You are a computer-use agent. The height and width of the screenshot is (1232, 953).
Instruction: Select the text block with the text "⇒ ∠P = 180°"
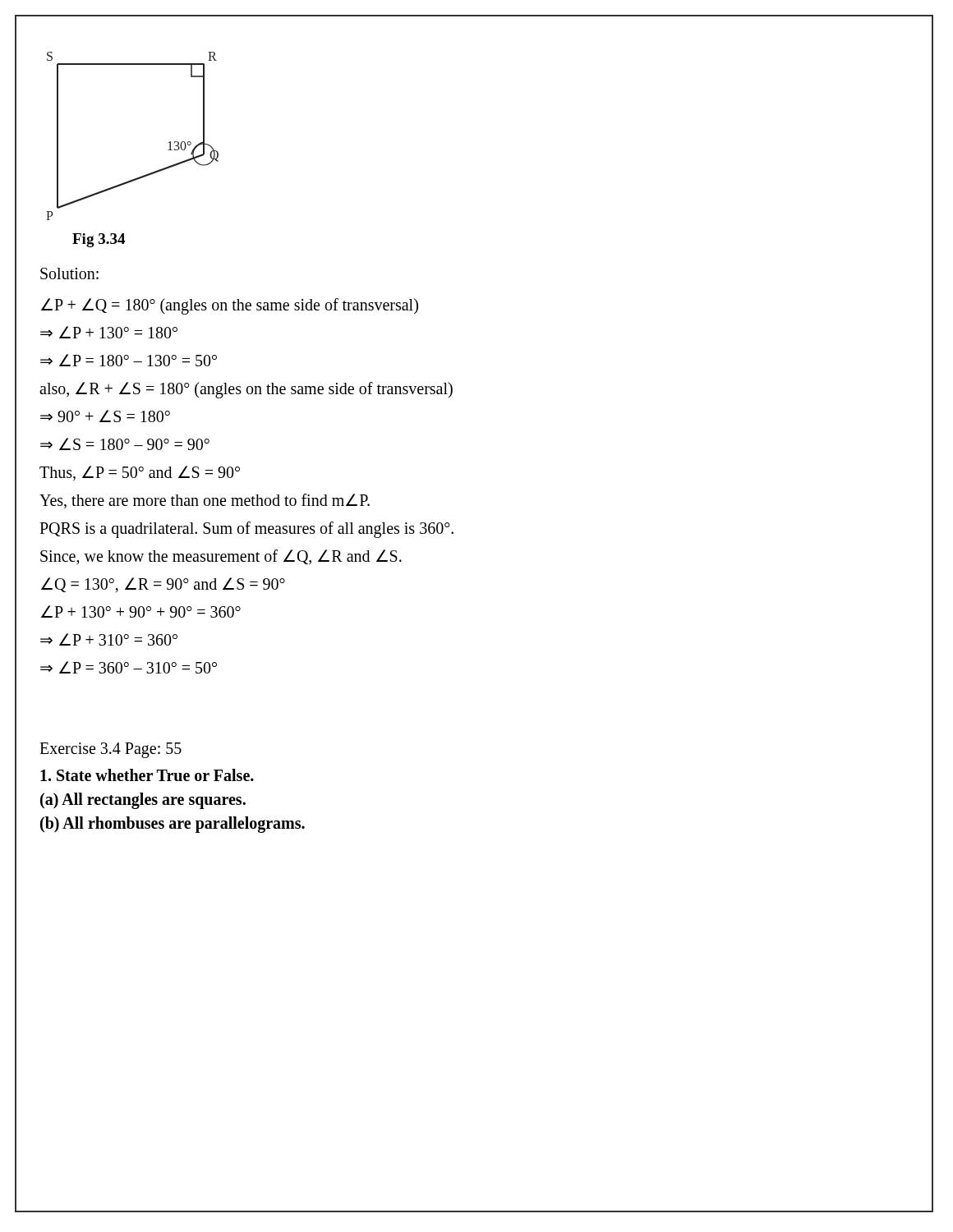click(129, 361)
